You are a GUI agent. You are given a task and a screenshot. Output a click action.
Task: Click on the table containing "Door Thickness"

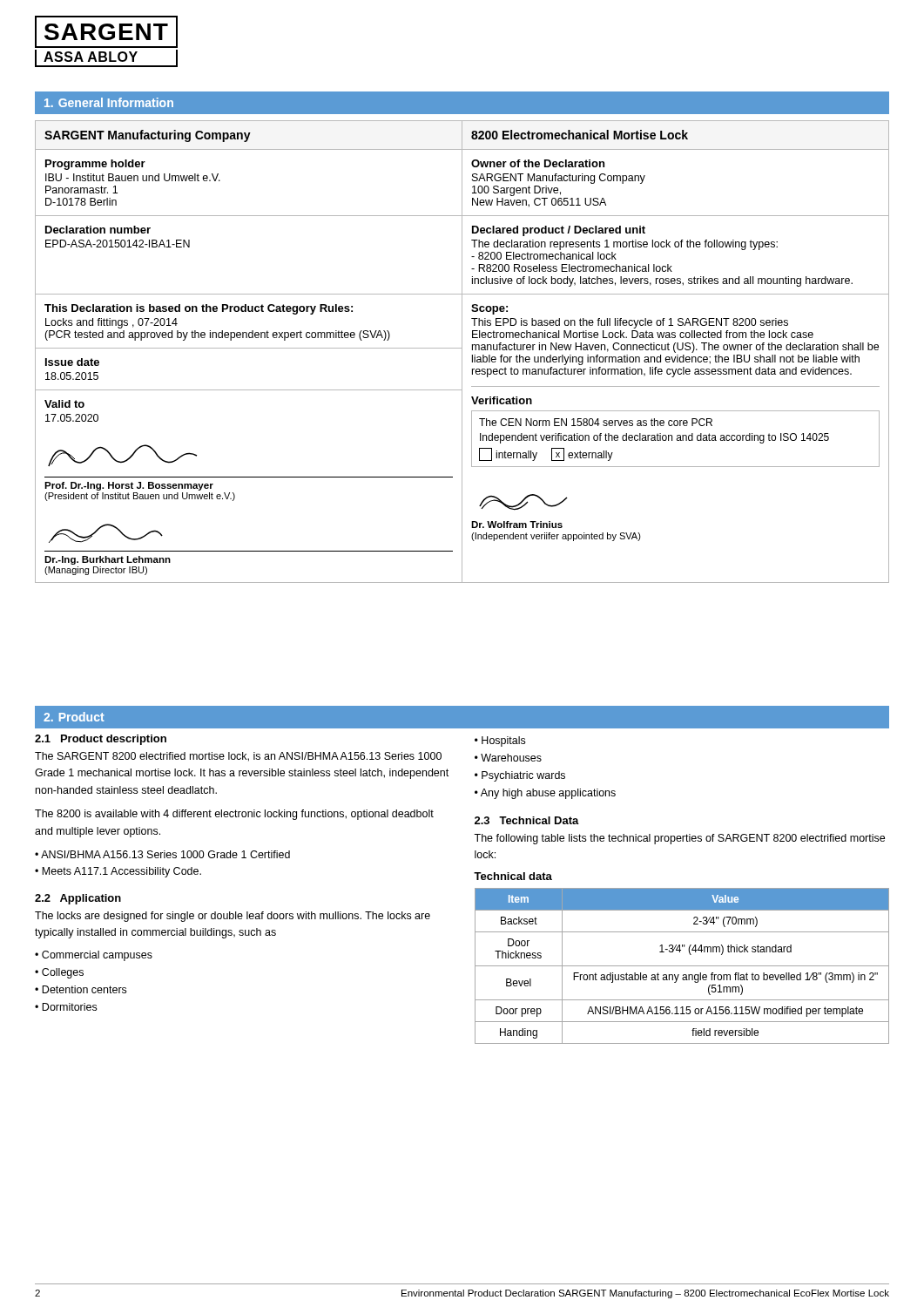682,957
